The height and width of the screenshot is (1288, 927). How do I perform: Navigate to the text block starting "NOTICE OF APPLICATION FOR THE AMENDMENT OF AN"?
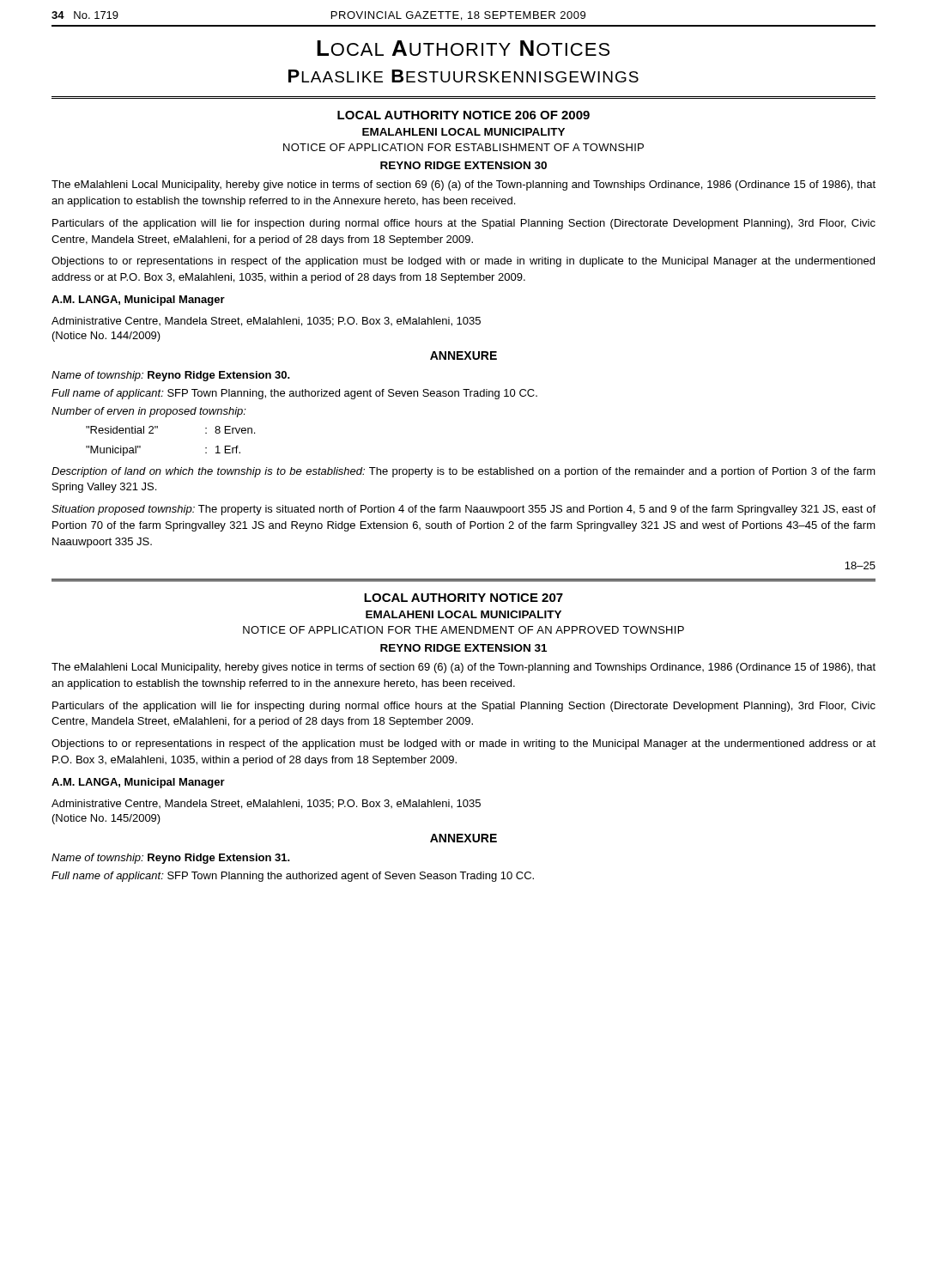click(x=464, y=630)
